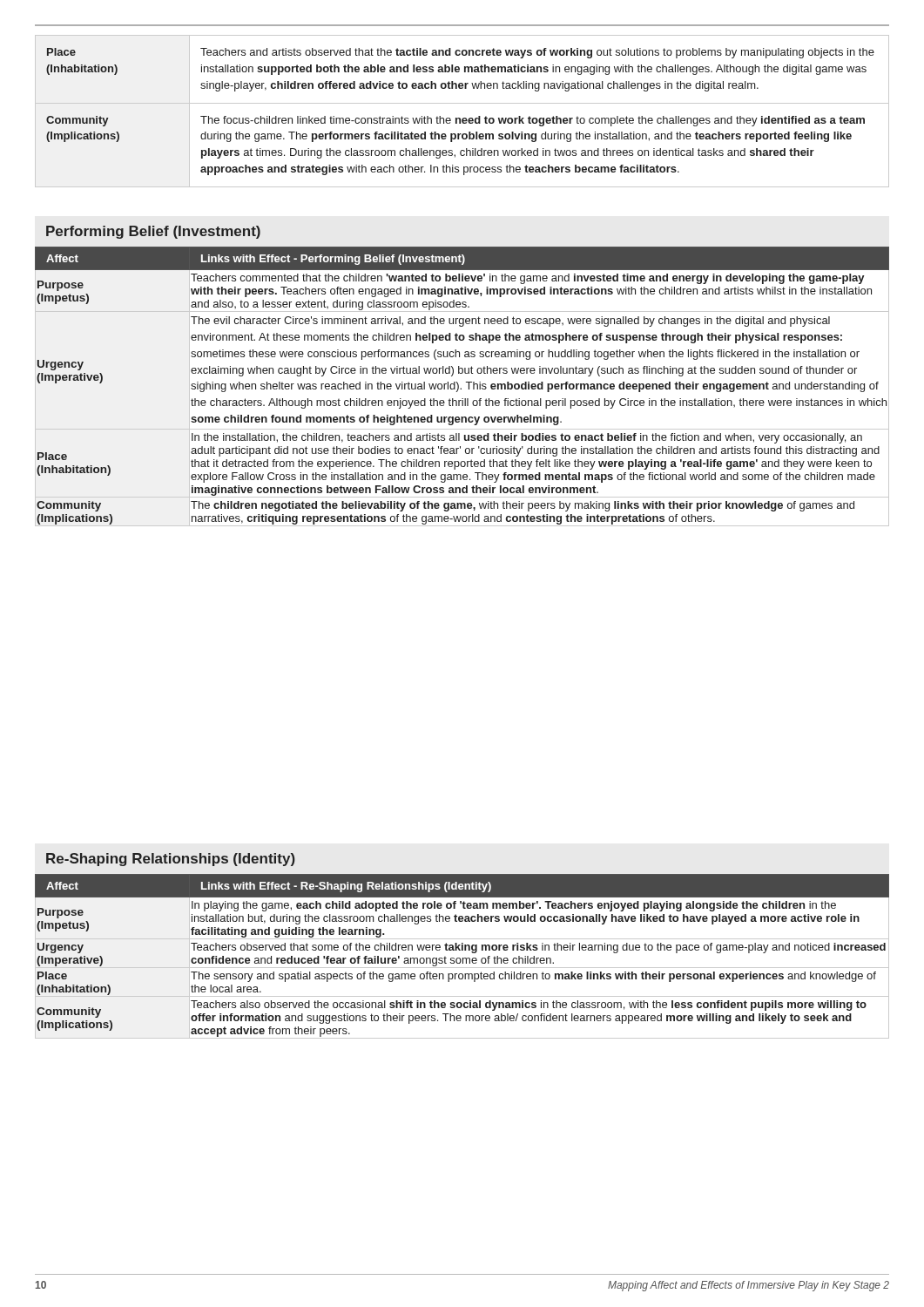Screen dimensions: 1307x924
Task: Click on the table containing "Place(Inhabitation) Teachers and artists"
Action: (462, 111)
